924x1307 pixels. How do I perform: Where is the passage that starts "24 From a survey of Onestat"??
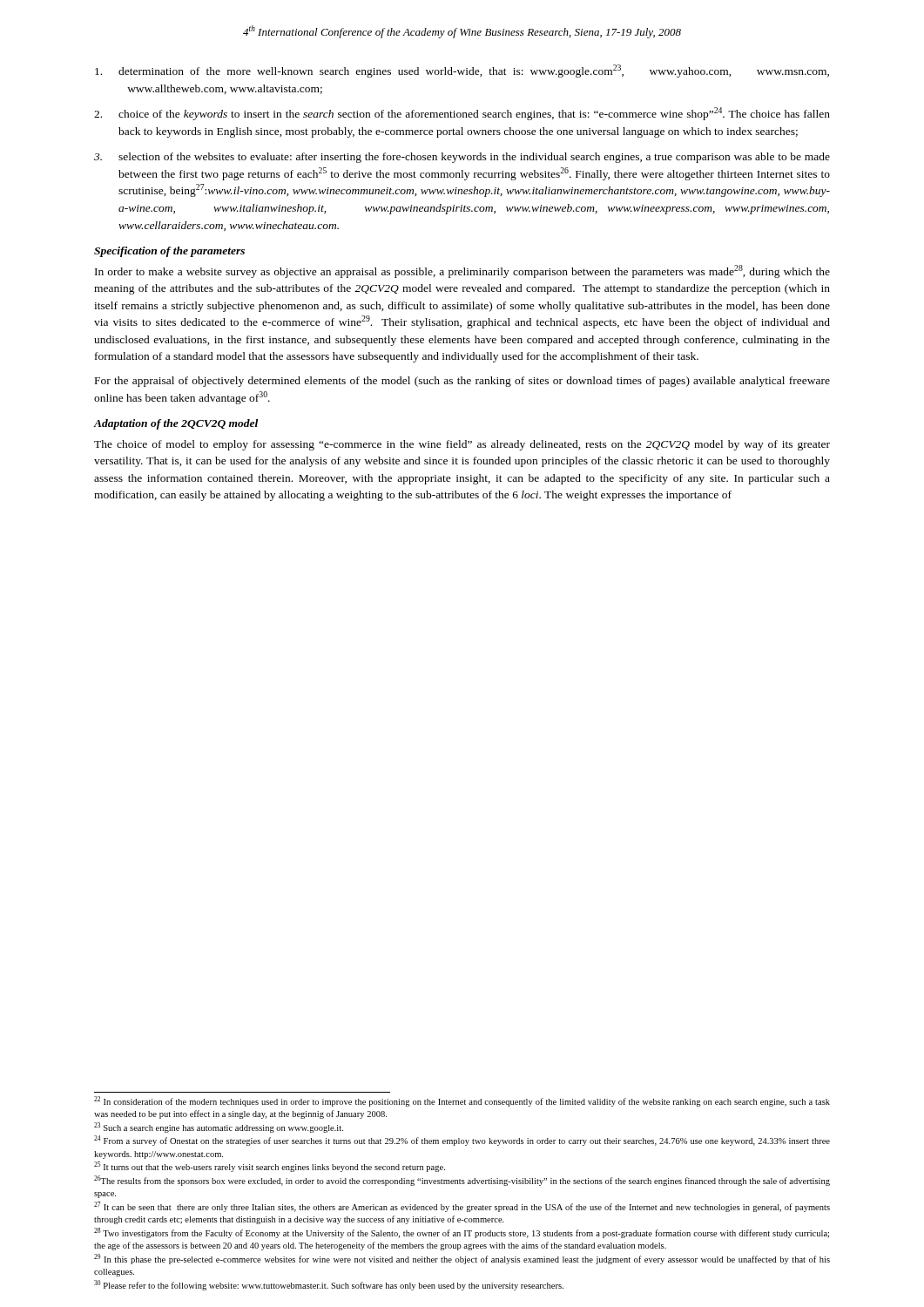462,1147
